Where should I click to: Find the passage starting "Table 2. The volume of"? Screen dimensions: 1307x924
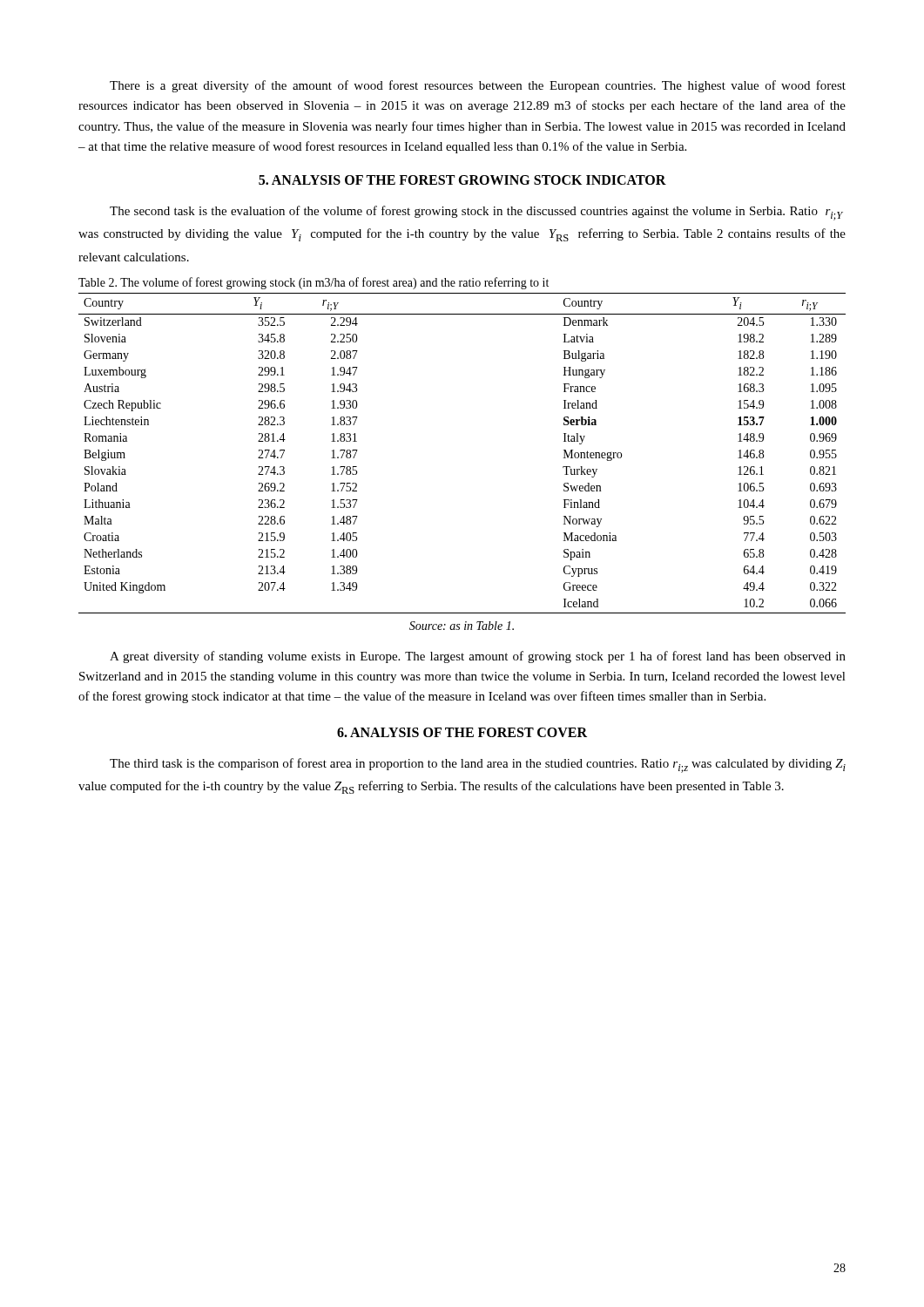[x=314, y=283]
